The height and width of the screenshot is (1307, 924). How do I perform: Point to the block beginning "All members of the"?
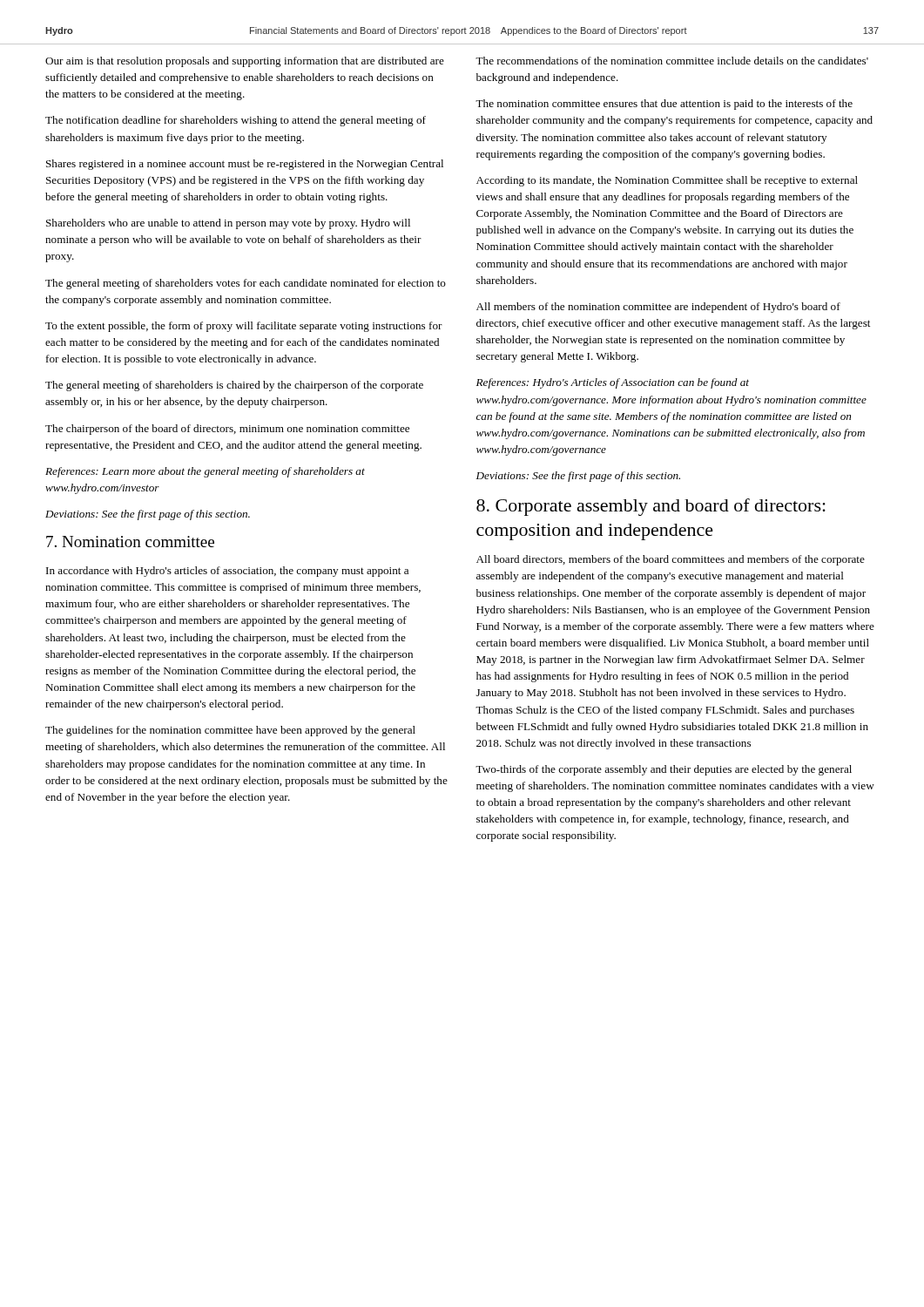tap(677, 331)
